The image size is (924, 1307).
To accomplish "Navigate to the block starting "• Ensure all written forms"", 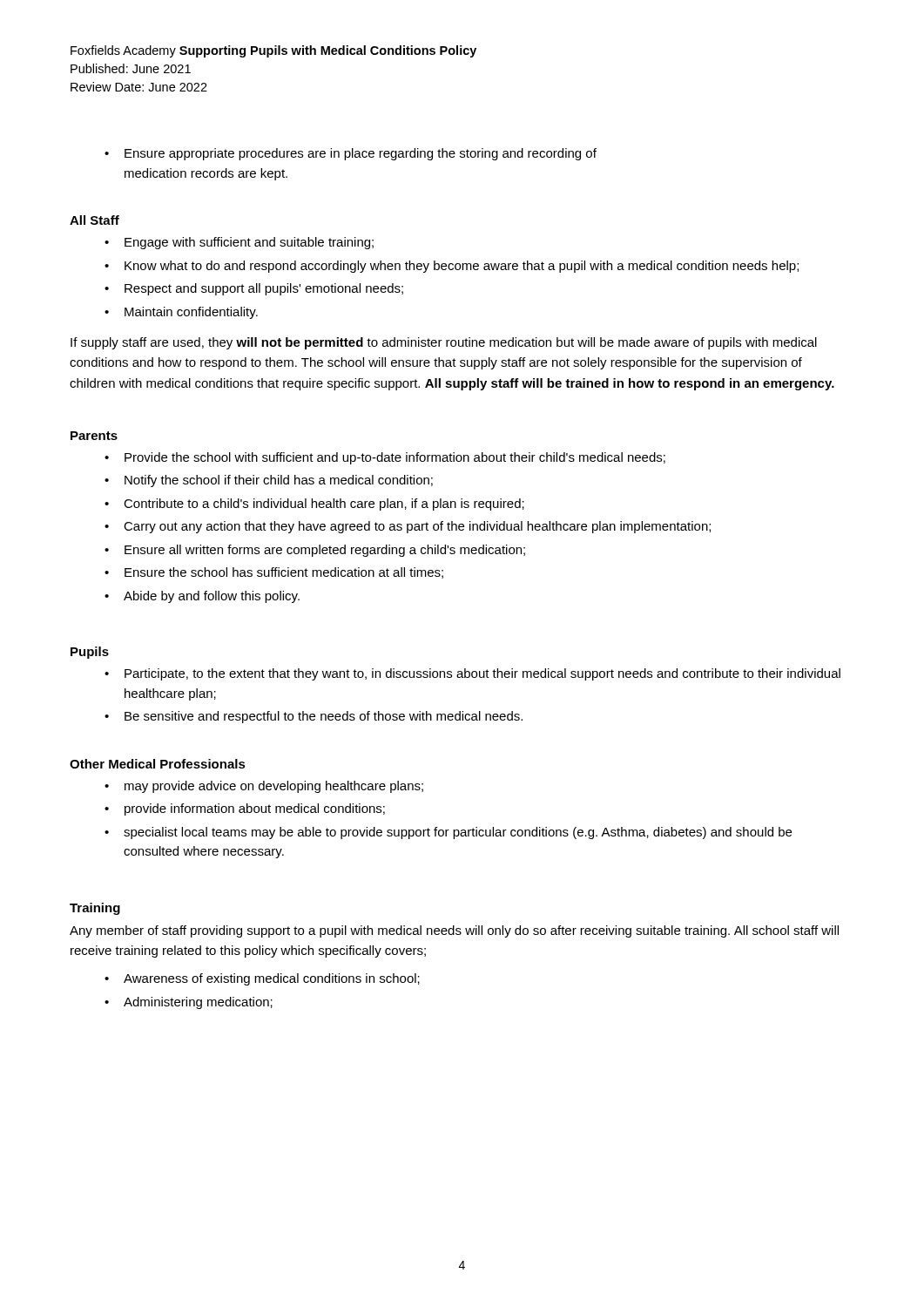I will [x=475, y=550].
